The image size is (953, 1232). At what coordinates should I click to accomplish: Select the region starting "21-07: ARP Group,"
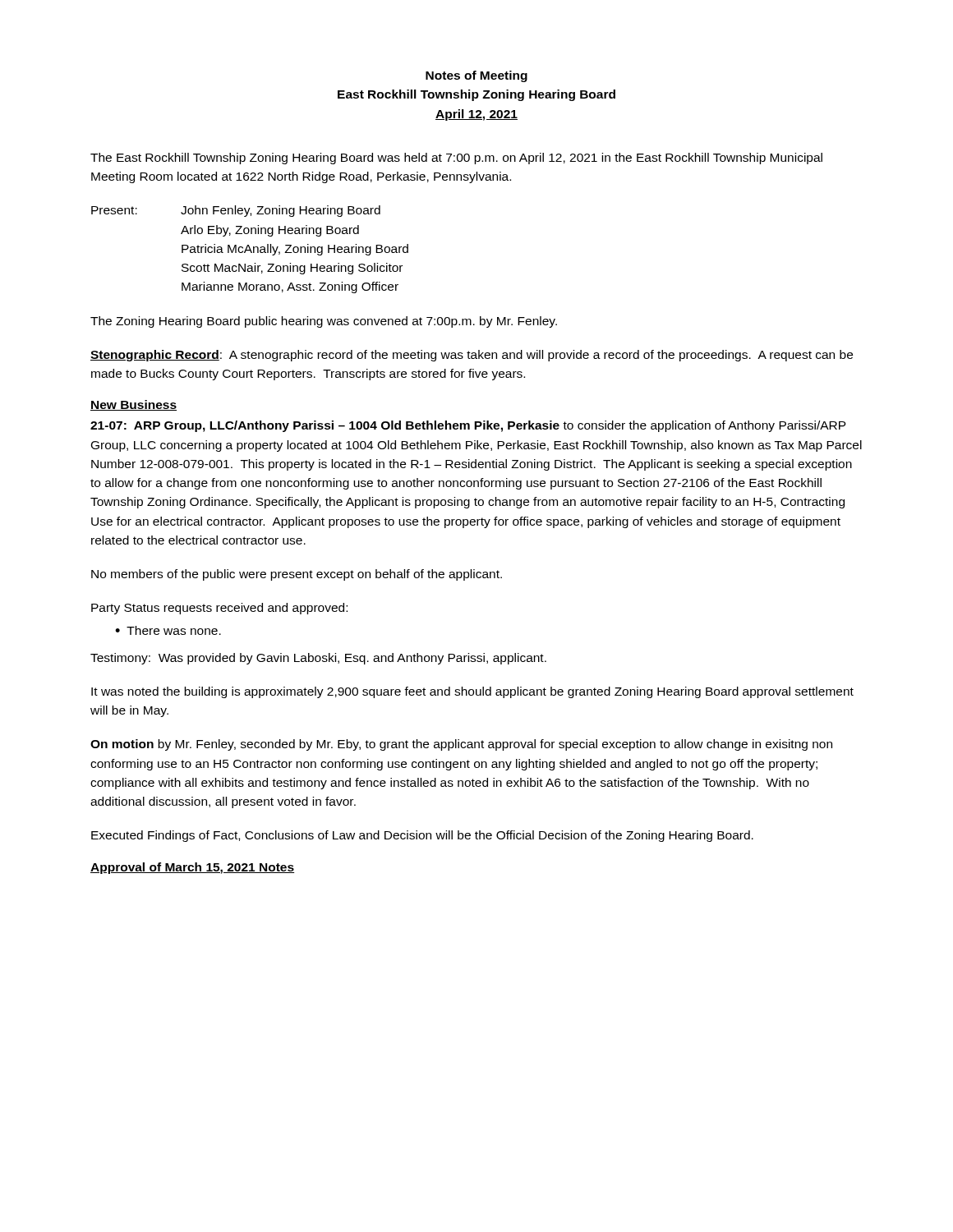(x=476, y=483)
